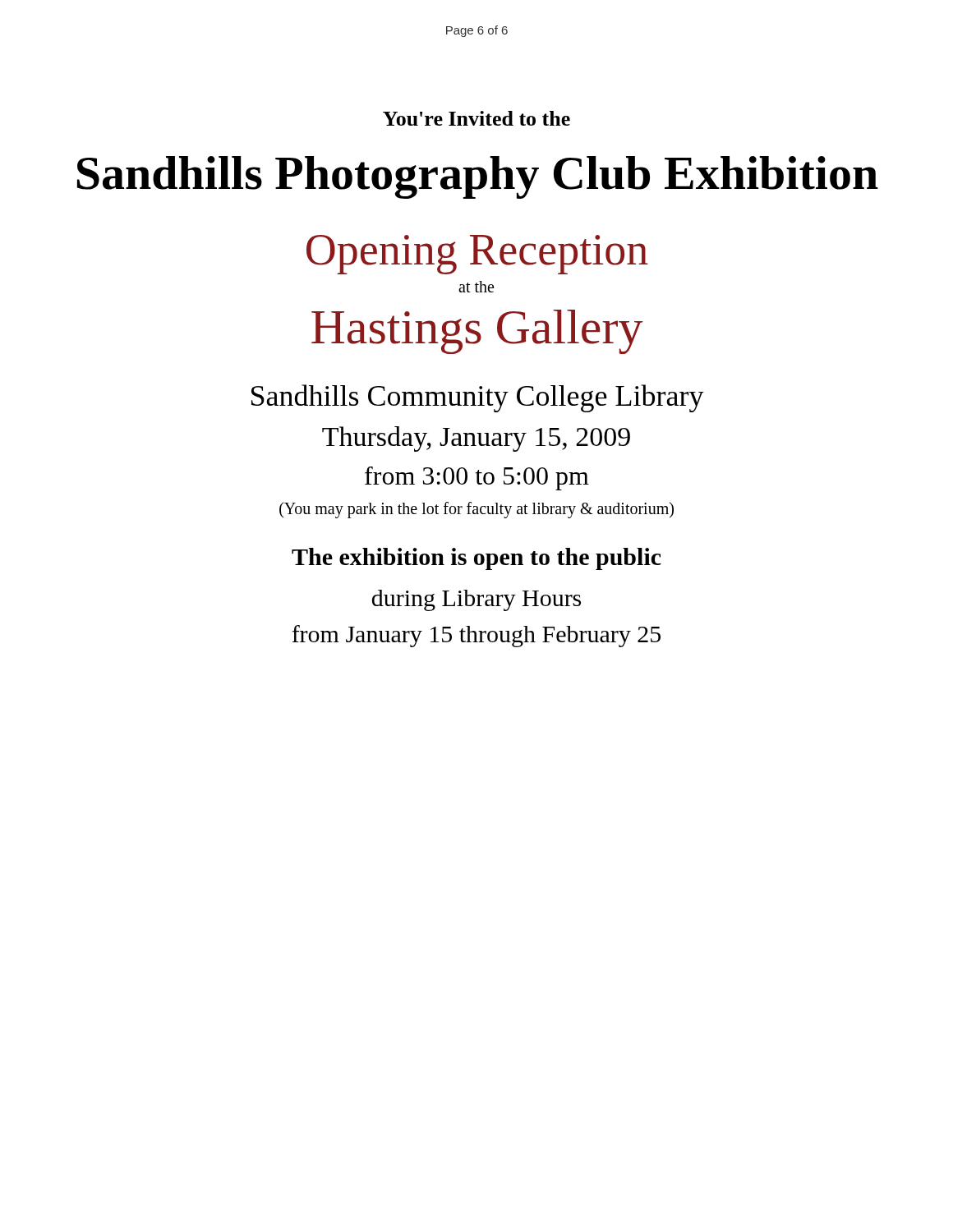
Task: Find the block starting "(You may park in the lot for faculty"
Action: [x=476, y=509]
